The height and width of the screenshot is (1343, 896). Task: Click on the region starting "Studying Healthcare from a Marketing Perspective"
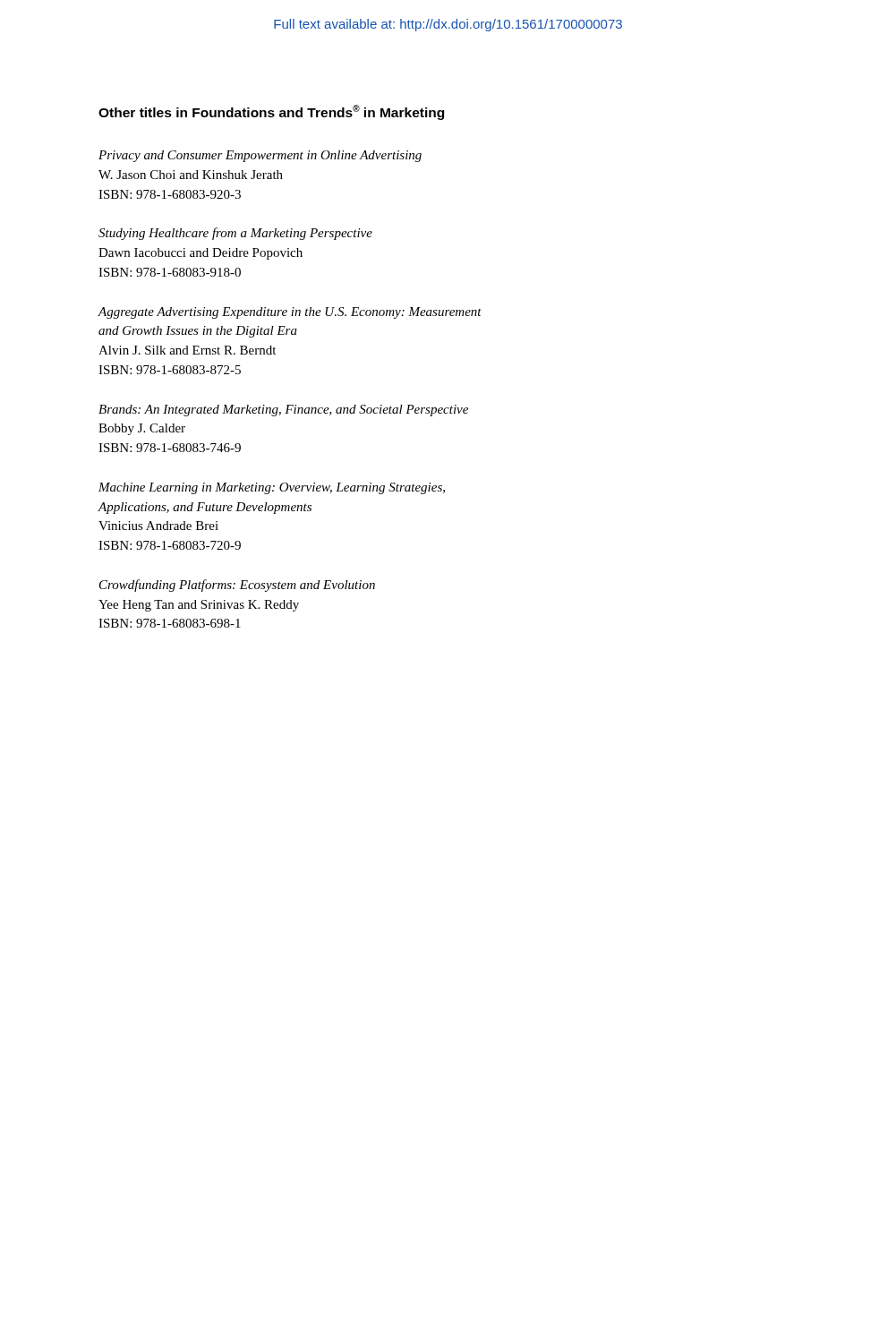[235, 234]
